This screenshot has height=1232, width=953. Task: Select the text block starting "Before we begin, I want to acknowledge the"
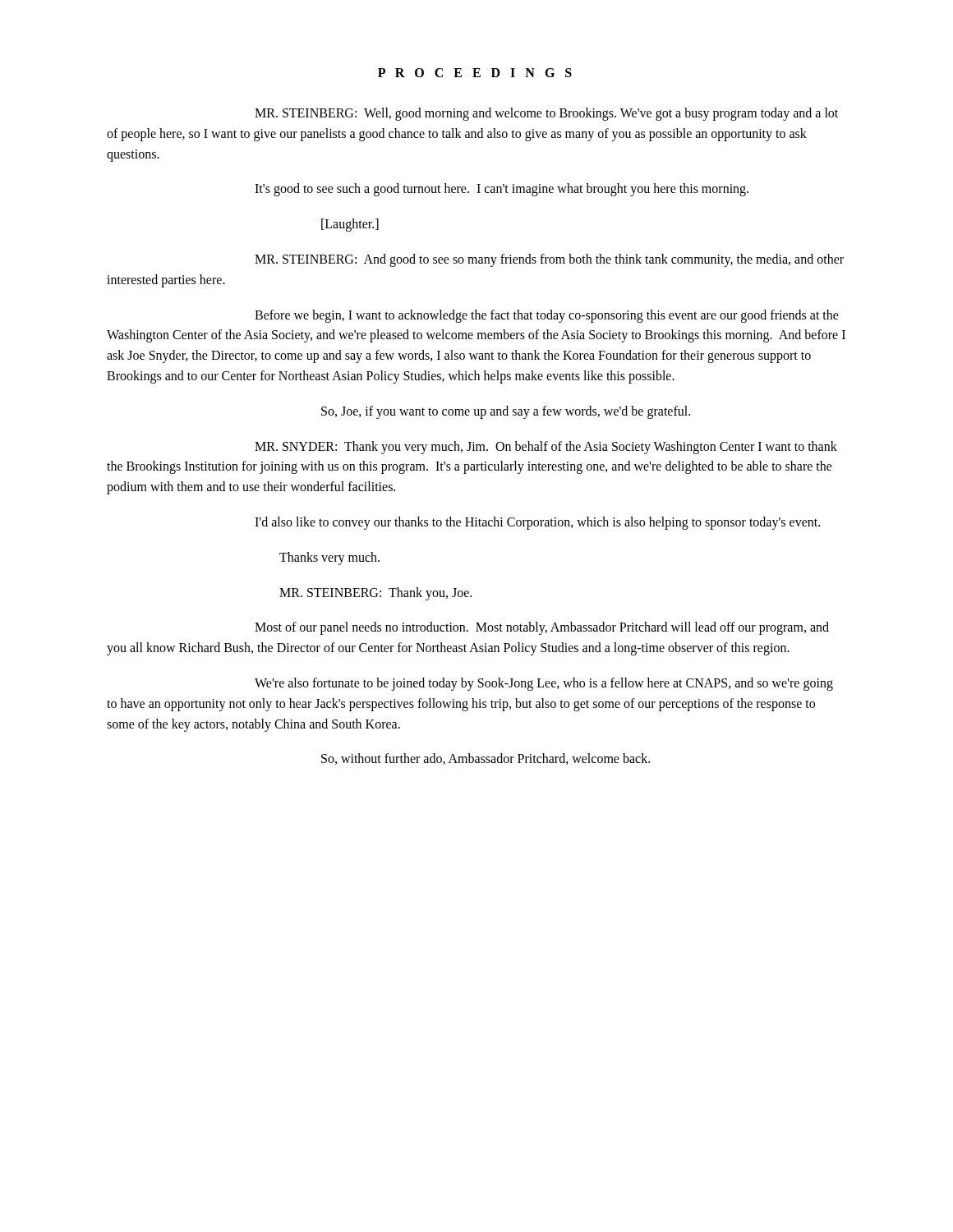click(476, 345)
